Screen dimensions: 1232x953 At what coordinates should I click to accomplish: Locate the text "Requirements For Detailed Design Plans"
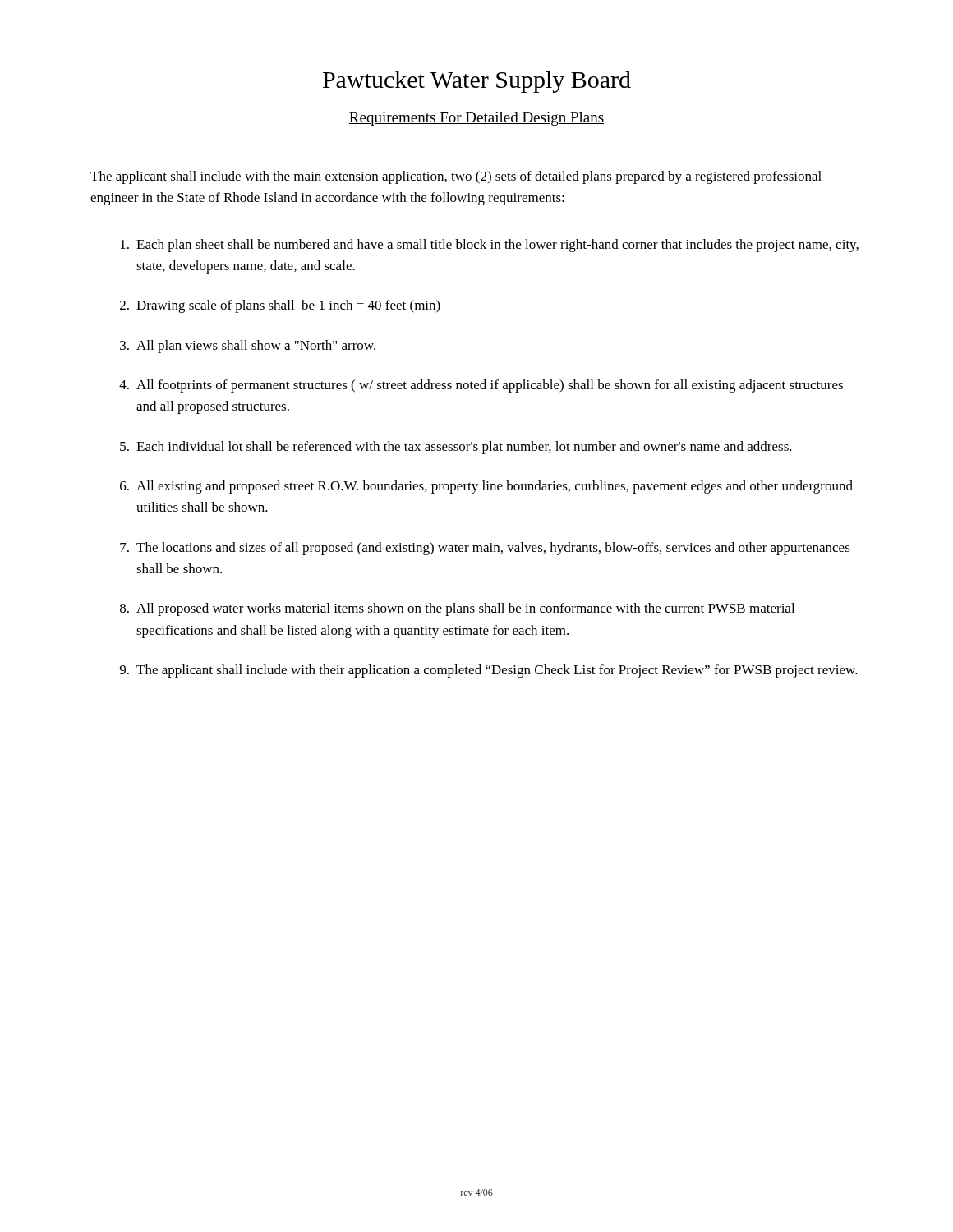tap(476, 117)
